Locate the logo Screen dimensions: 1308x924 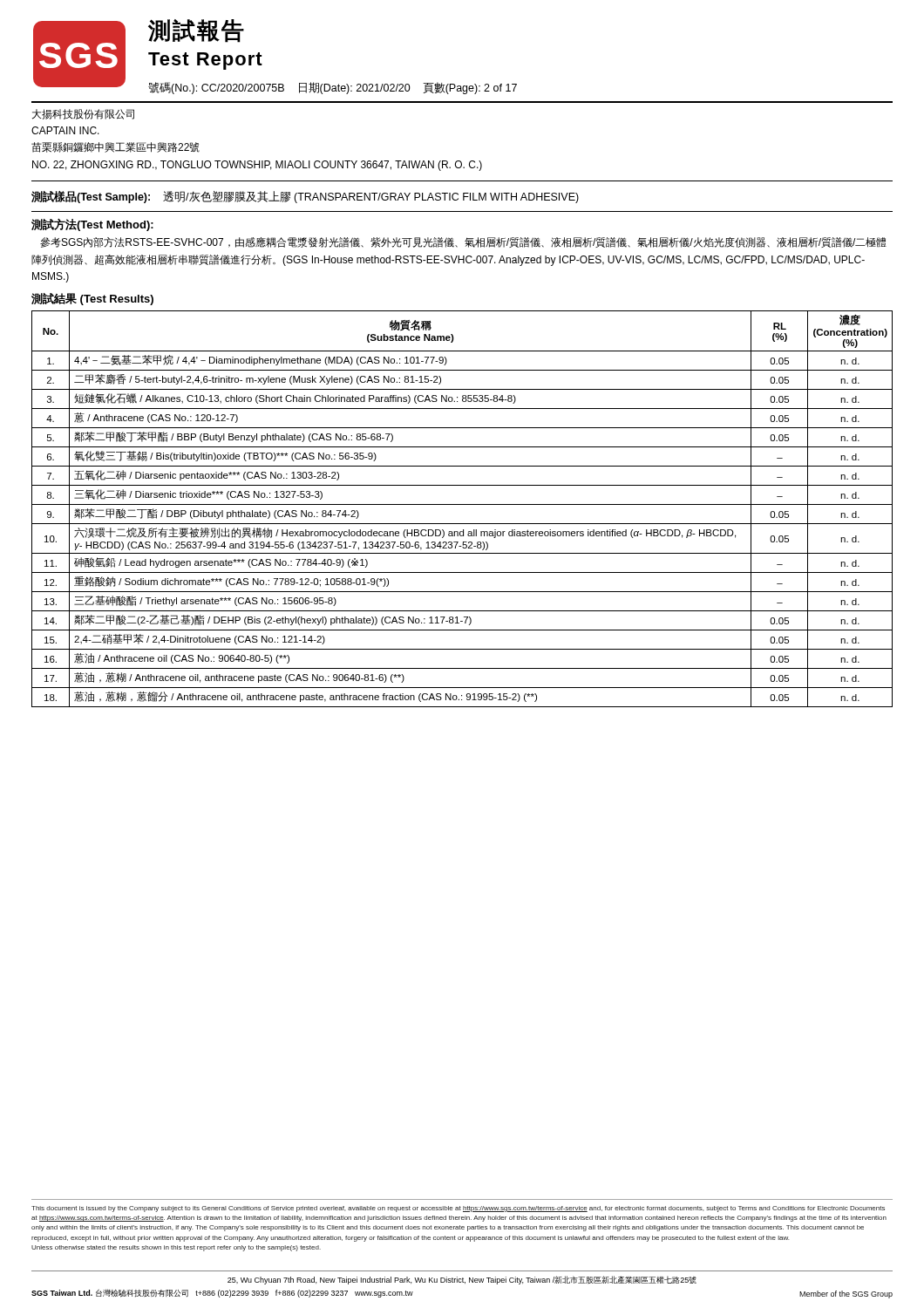pyautogui.click(x=79, y=54)
